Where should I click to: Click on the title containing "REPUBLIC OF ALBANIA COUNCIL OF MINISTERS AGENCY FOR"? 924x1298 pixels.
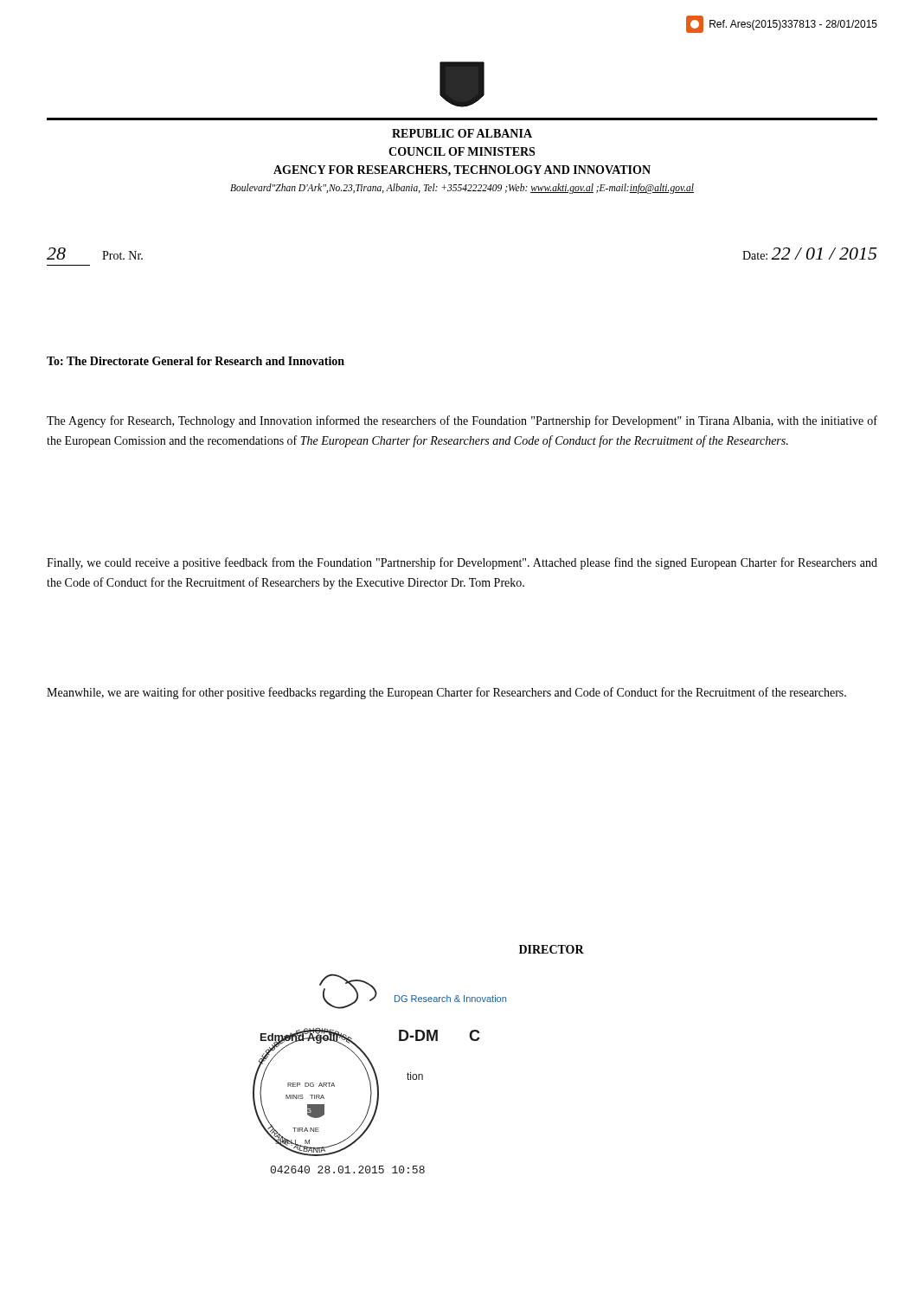click(x=462, y=157)
